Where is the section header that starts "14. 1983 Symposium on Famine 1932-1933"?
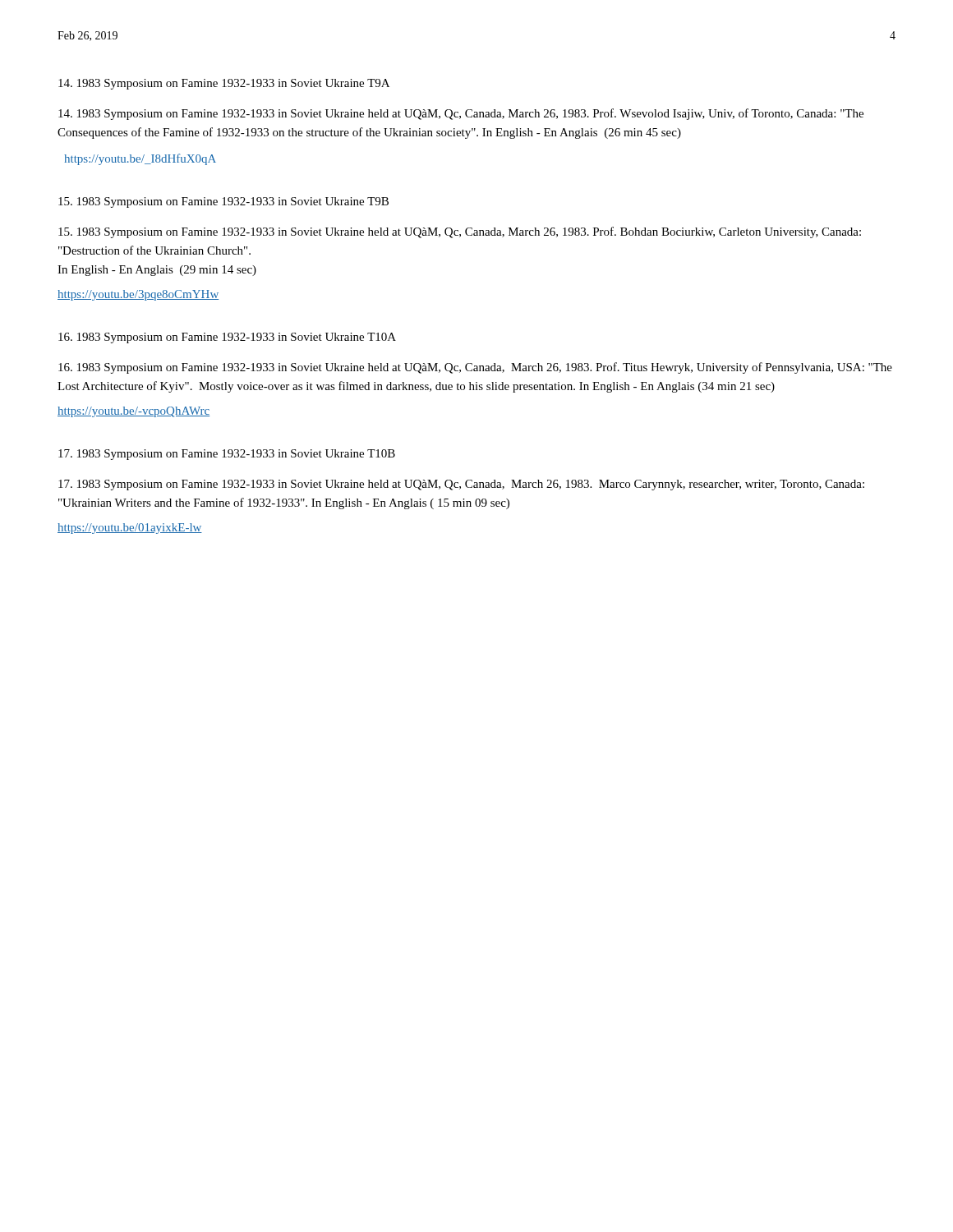The image size is (953, 1232). pyautogui.click(x=224, y=83)
